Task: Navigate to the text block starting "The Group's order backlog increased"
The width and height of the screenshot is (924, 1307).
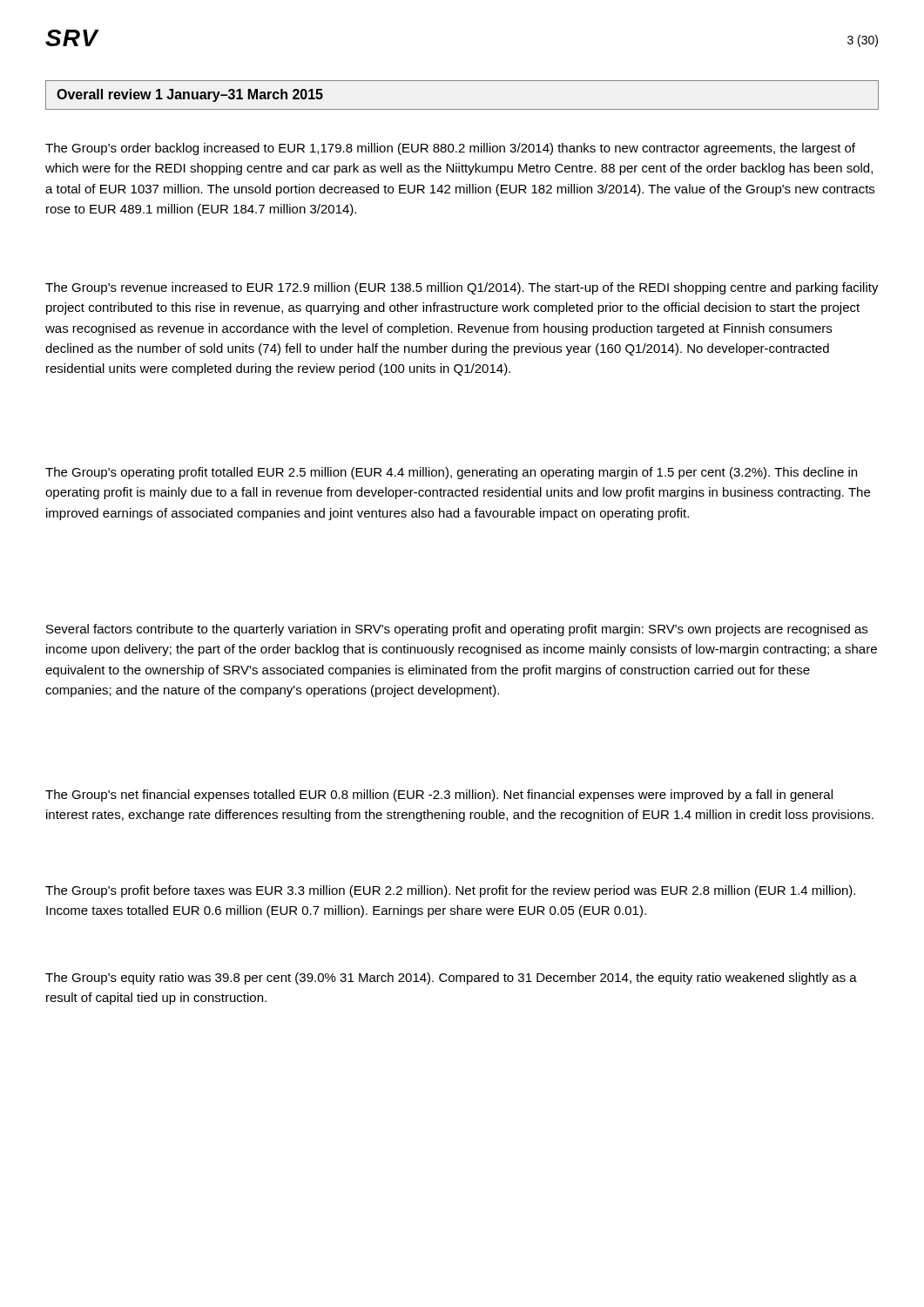Action: [x=460, y=178]
